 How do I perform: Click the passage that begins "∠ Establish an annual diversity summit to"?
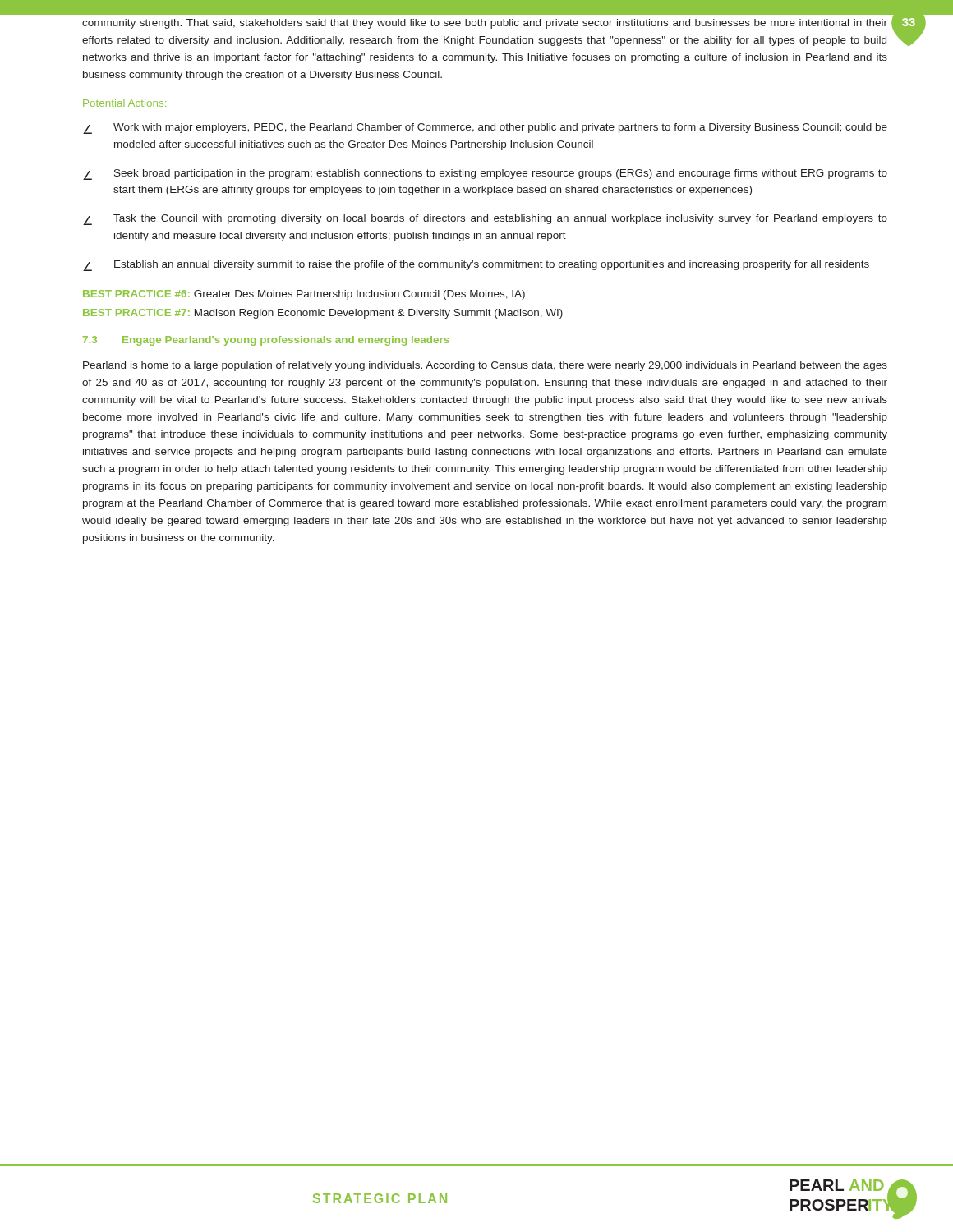485,266
